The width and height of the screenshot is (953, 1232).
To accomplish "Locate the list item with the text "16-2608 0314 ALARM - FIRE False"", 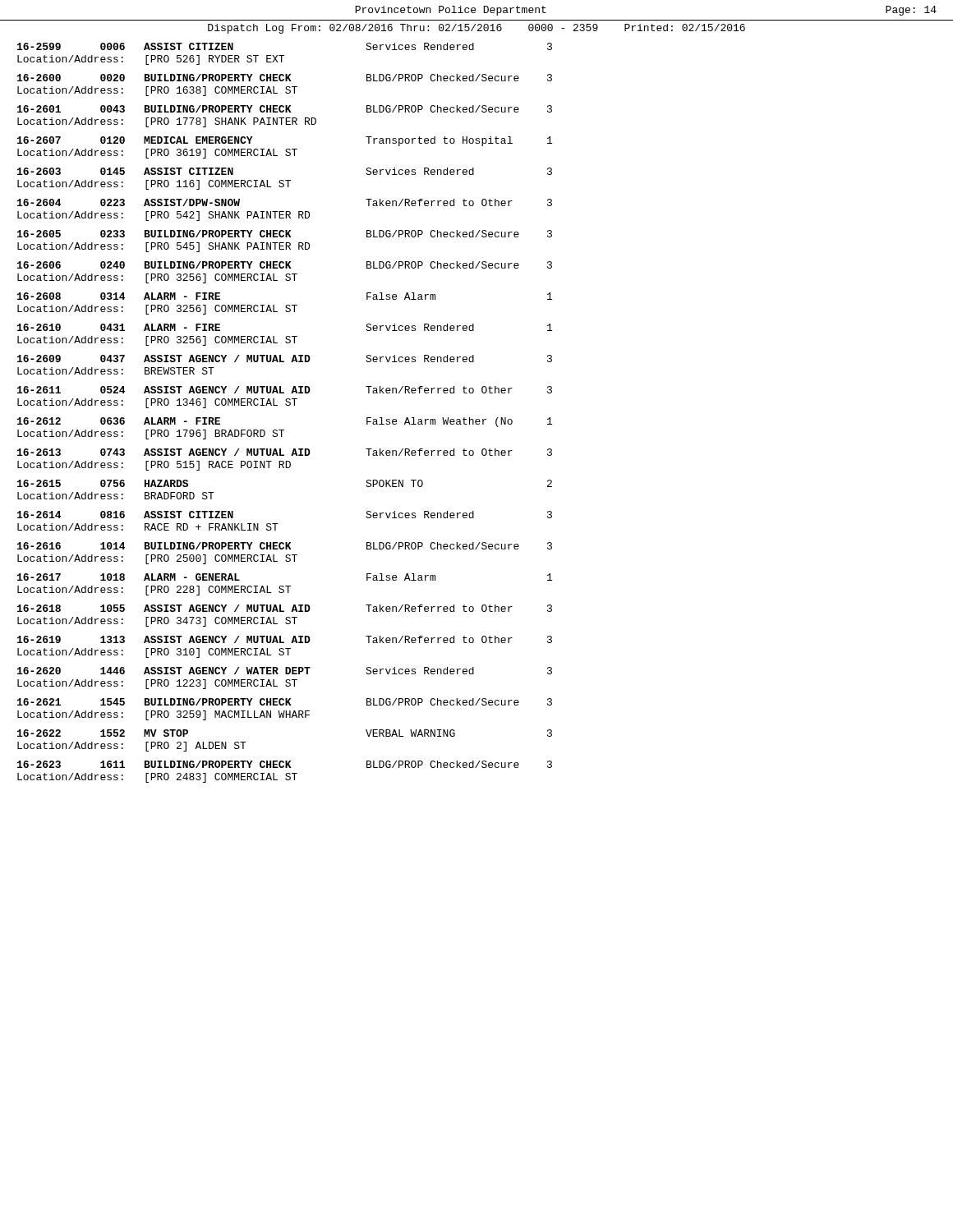I will (x=285, y=297).
